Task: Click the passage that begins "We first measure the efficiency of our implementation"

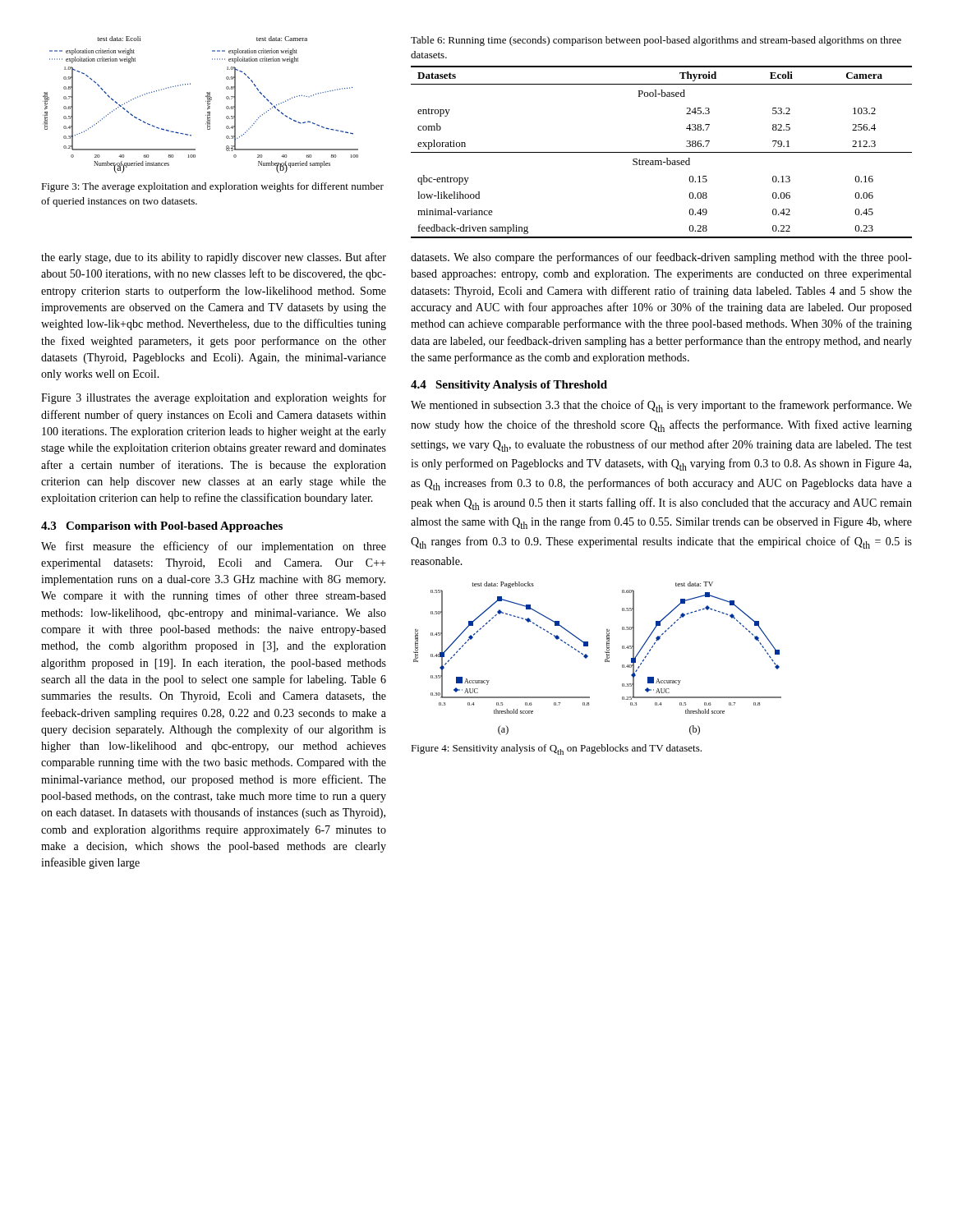Action: click(214, 705)
